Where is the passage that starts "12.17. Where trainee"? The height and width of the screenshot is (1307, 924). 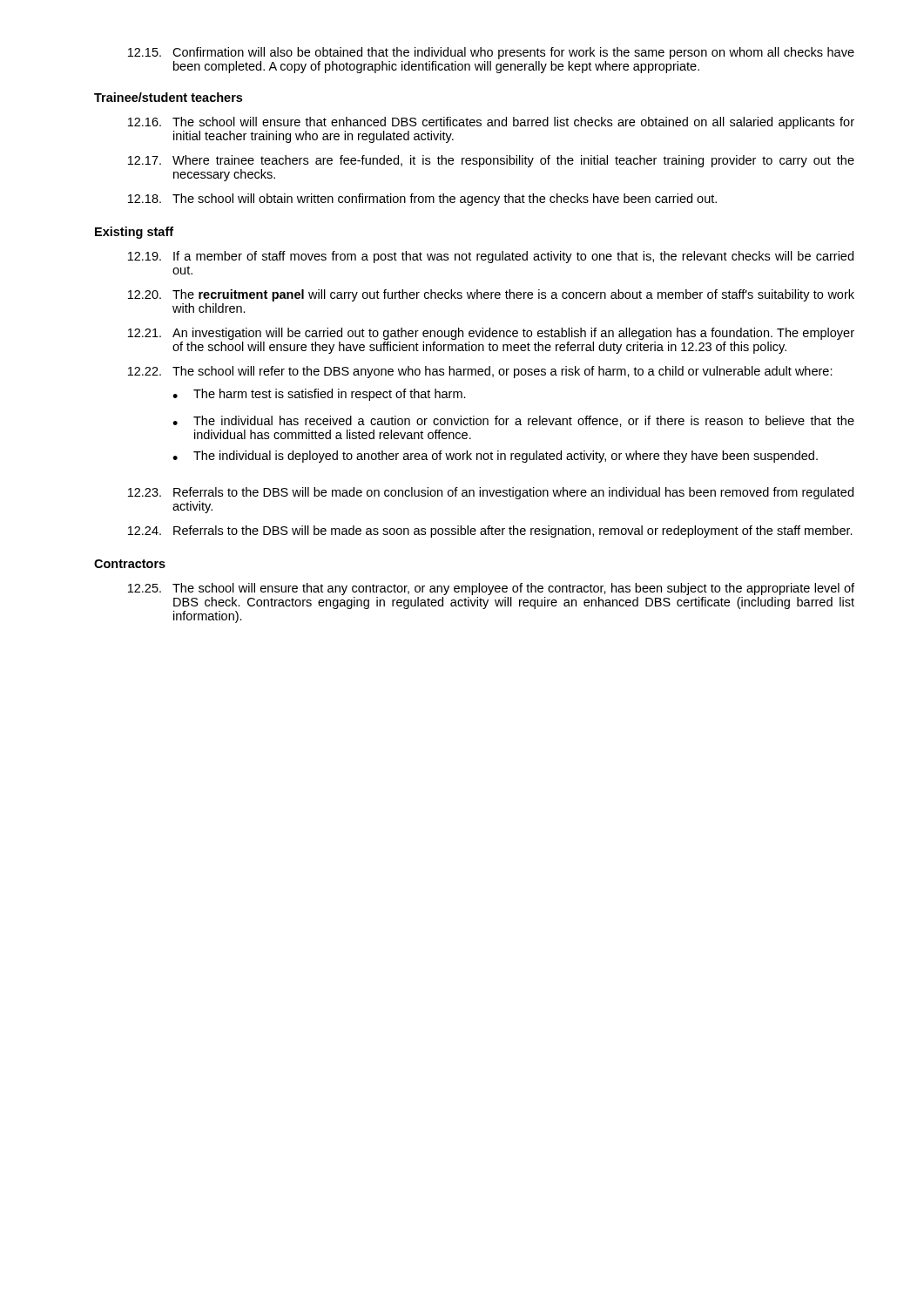[474, 167]
